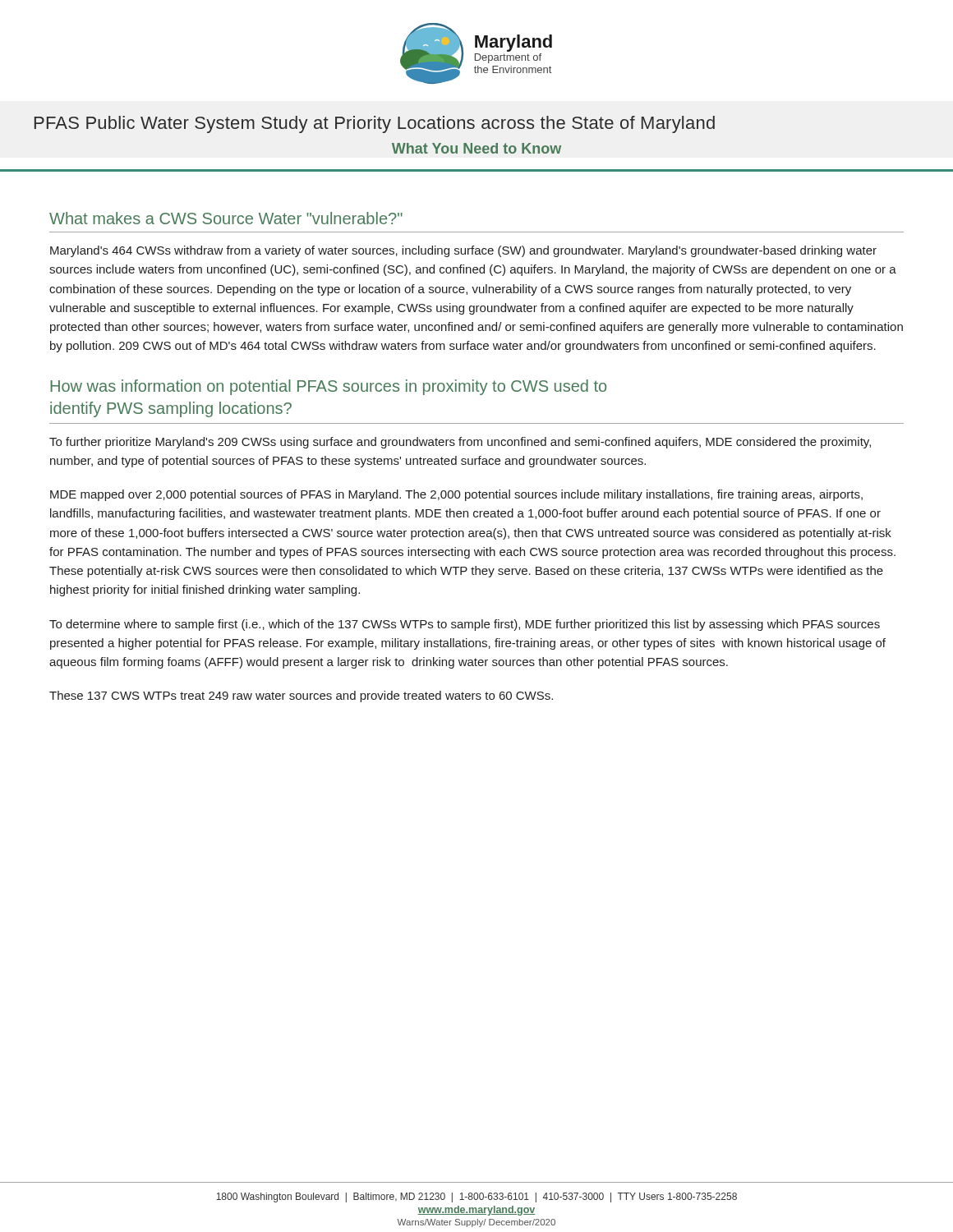Locate the block starting "PFAS Public Water System Study at Priority"

[x=374, y=123]
